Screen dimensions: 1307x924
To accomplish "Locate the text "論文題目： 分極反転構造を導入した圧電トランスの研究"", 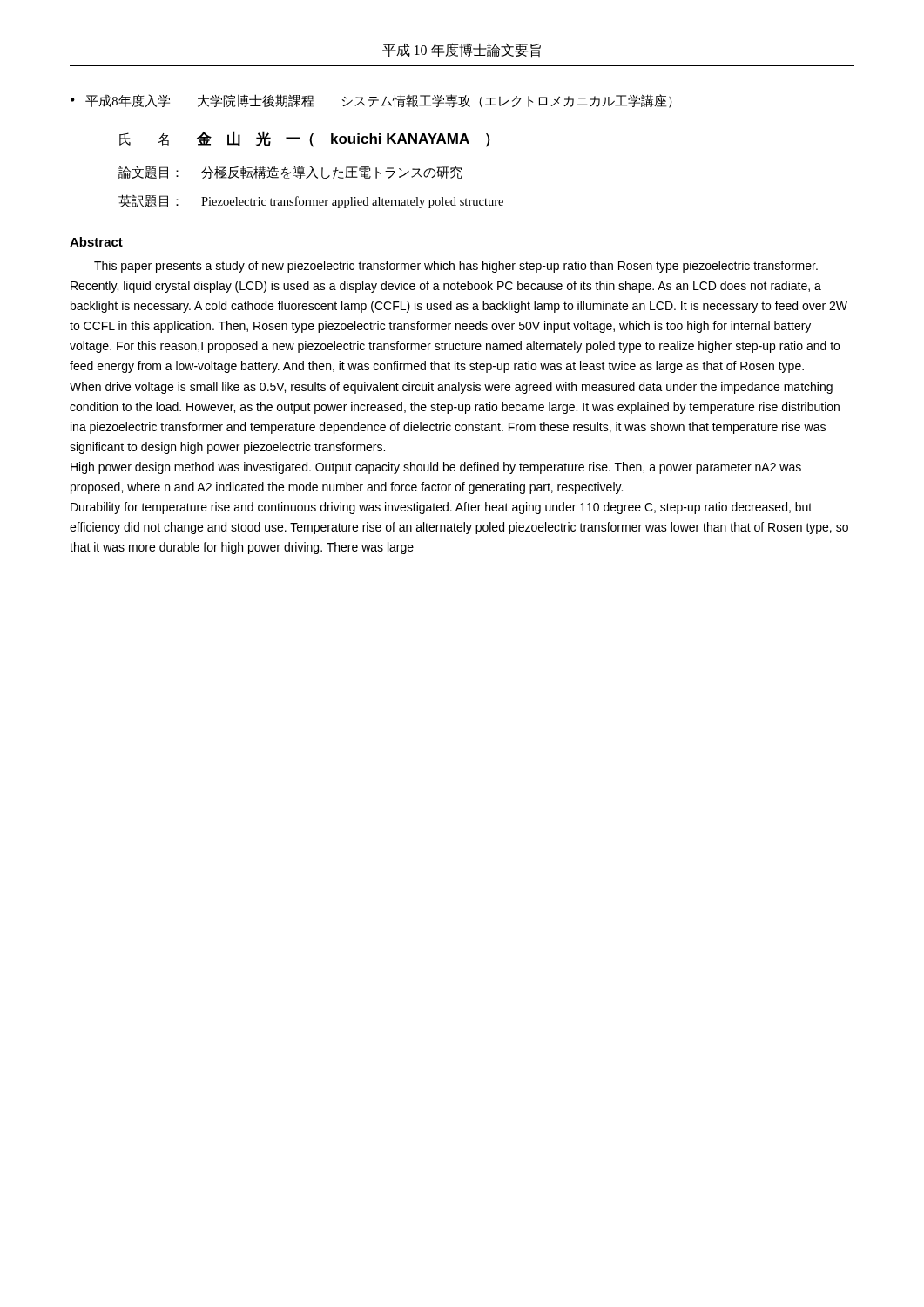I will (x=290, y=173).
